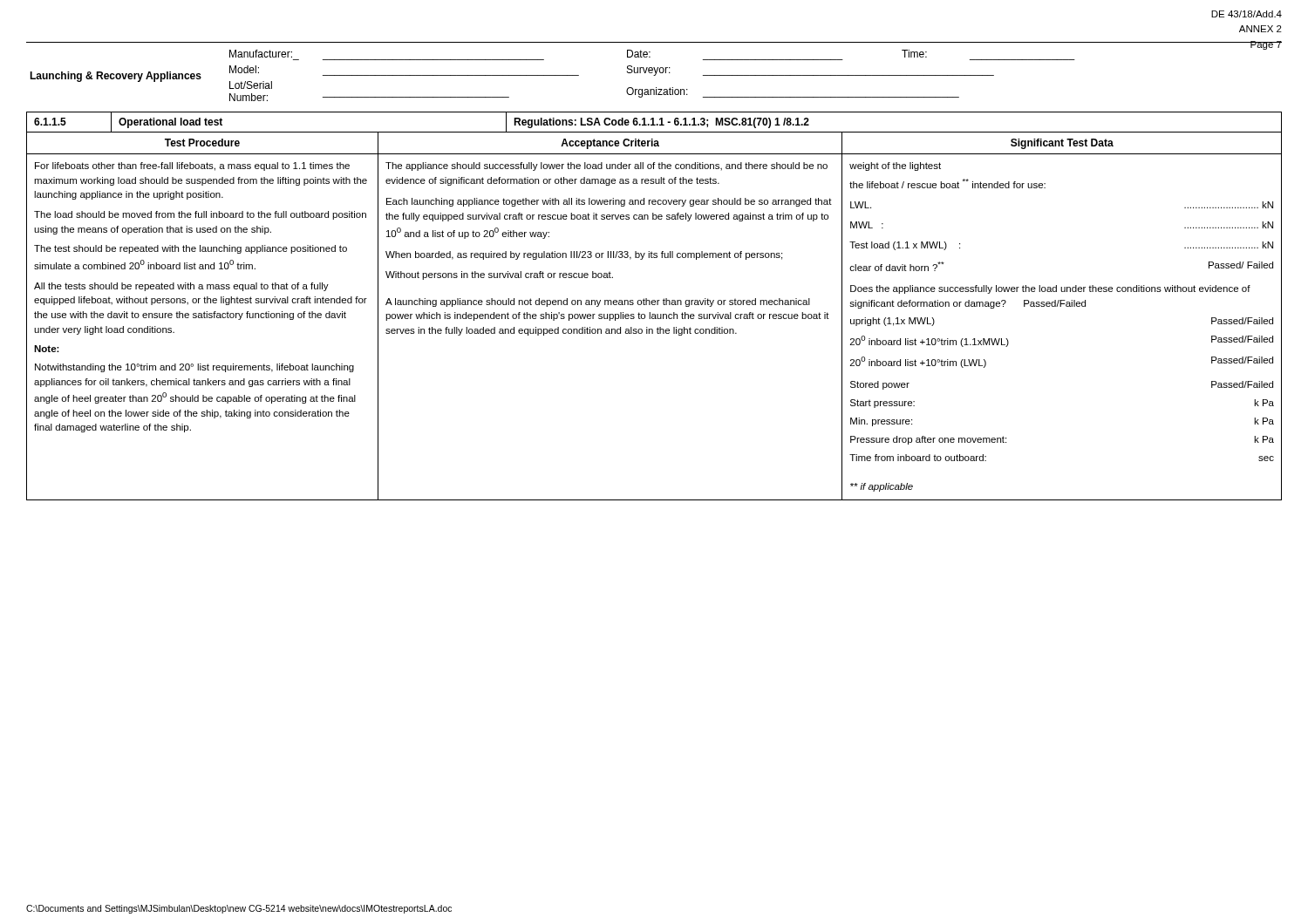Find the table that mentions "Launching & Recovery"

point(654,74)
